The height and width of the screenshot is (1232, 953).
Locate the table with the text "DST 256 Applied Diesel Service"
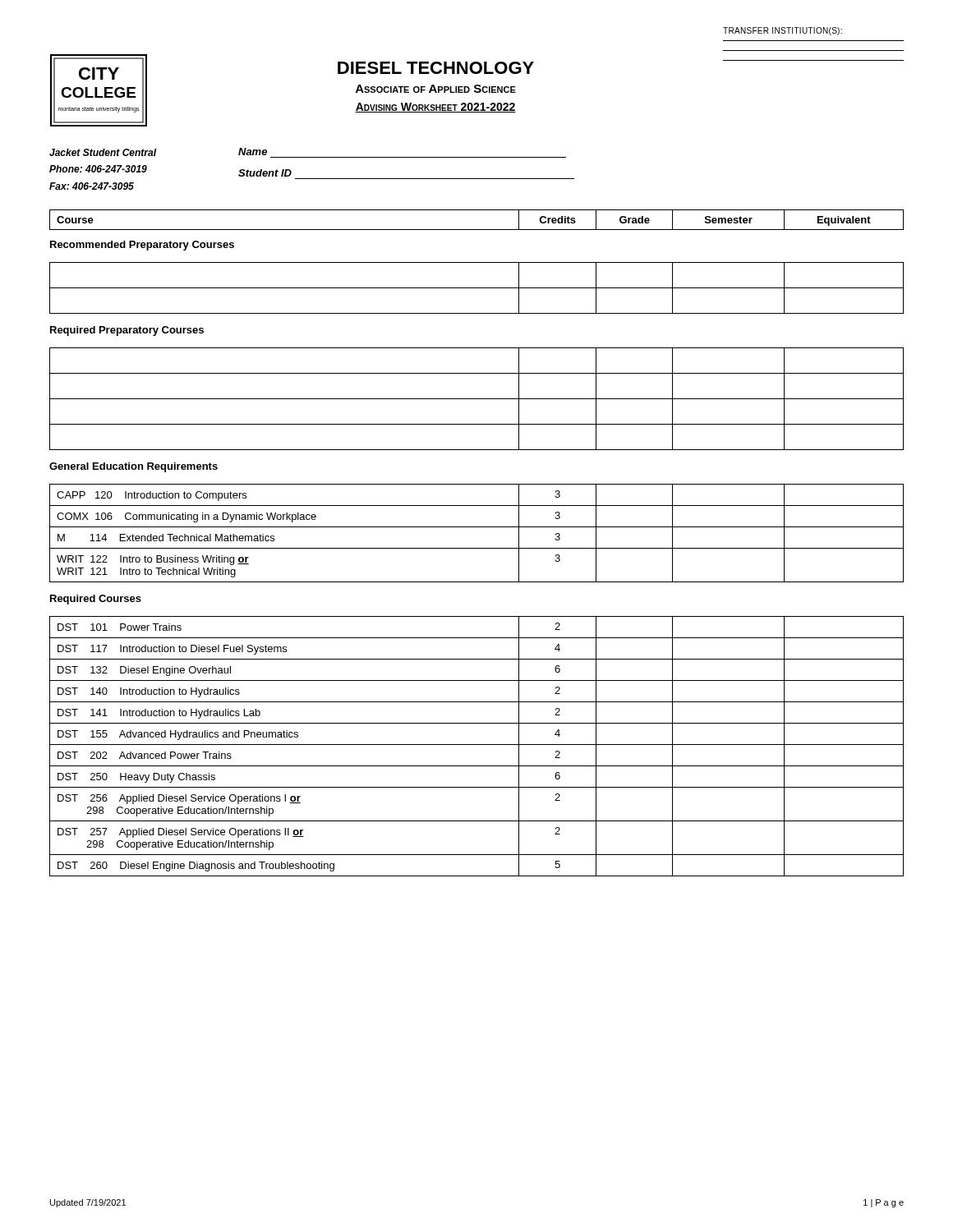(x=476, y=746)
